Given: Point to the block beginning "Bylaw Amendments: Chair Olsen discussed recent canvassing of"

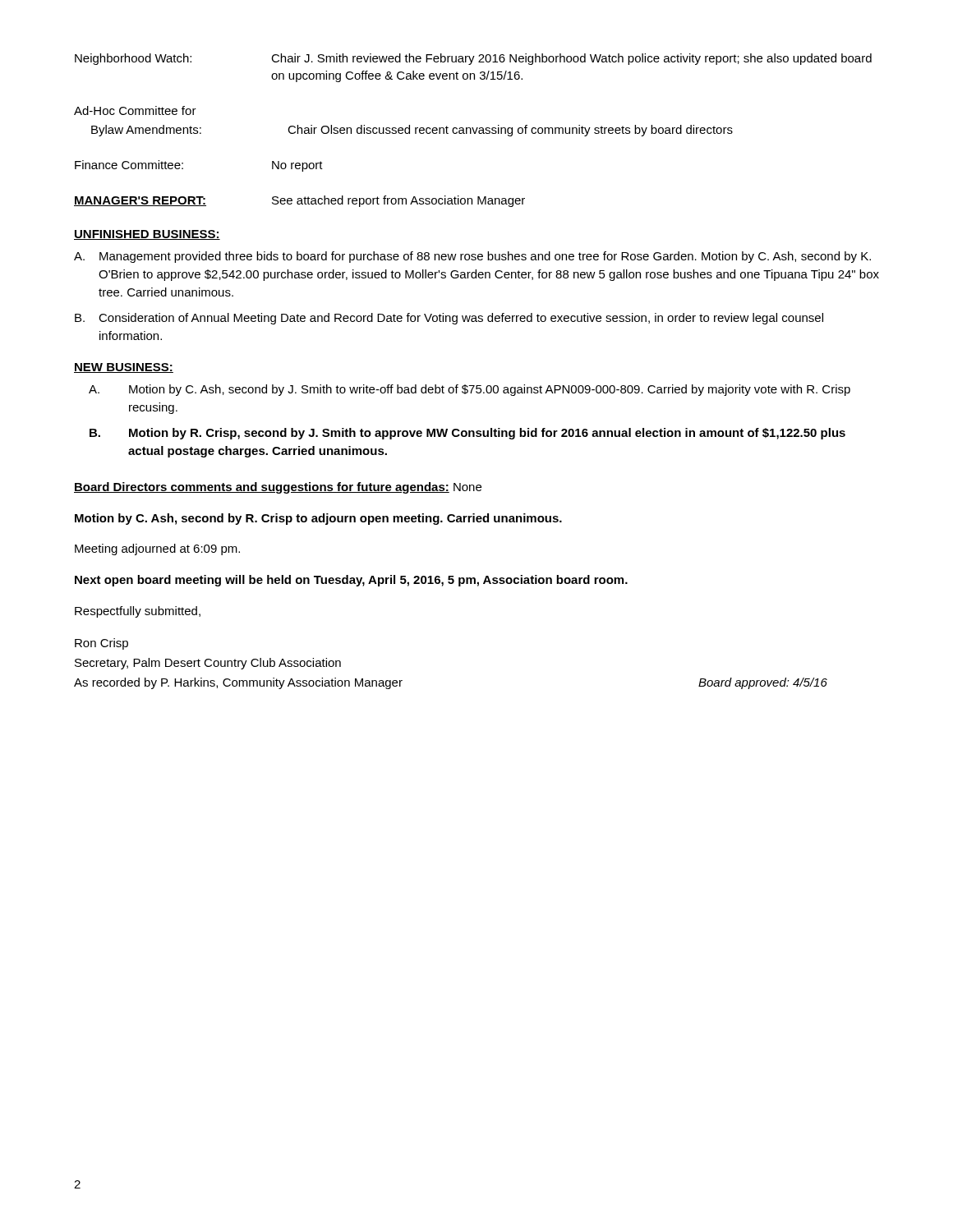Looking at the screenshot, I should pos(476,129).
